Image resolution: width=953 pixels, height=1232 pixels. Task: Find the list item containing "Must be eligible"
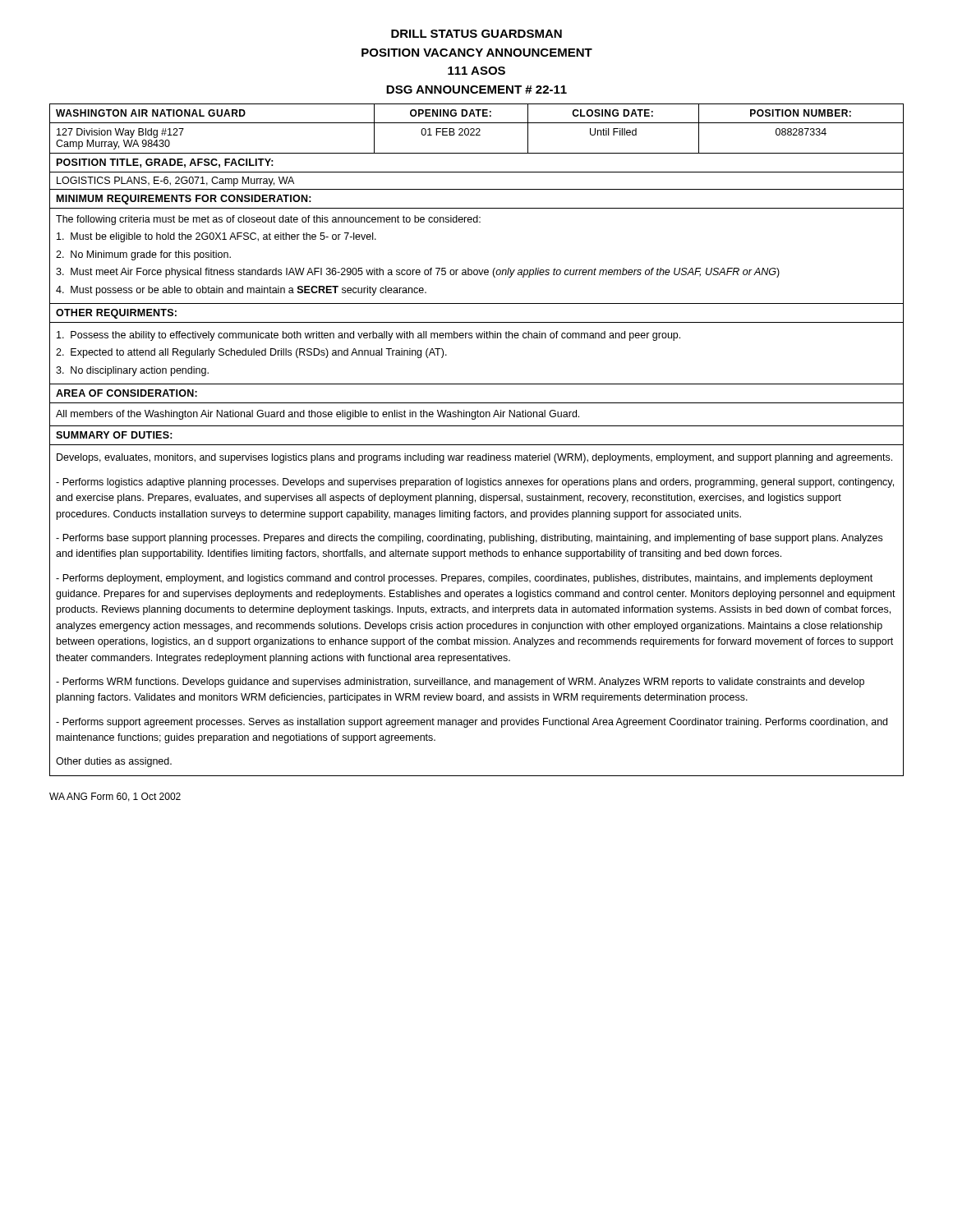(x=216, y=237)
